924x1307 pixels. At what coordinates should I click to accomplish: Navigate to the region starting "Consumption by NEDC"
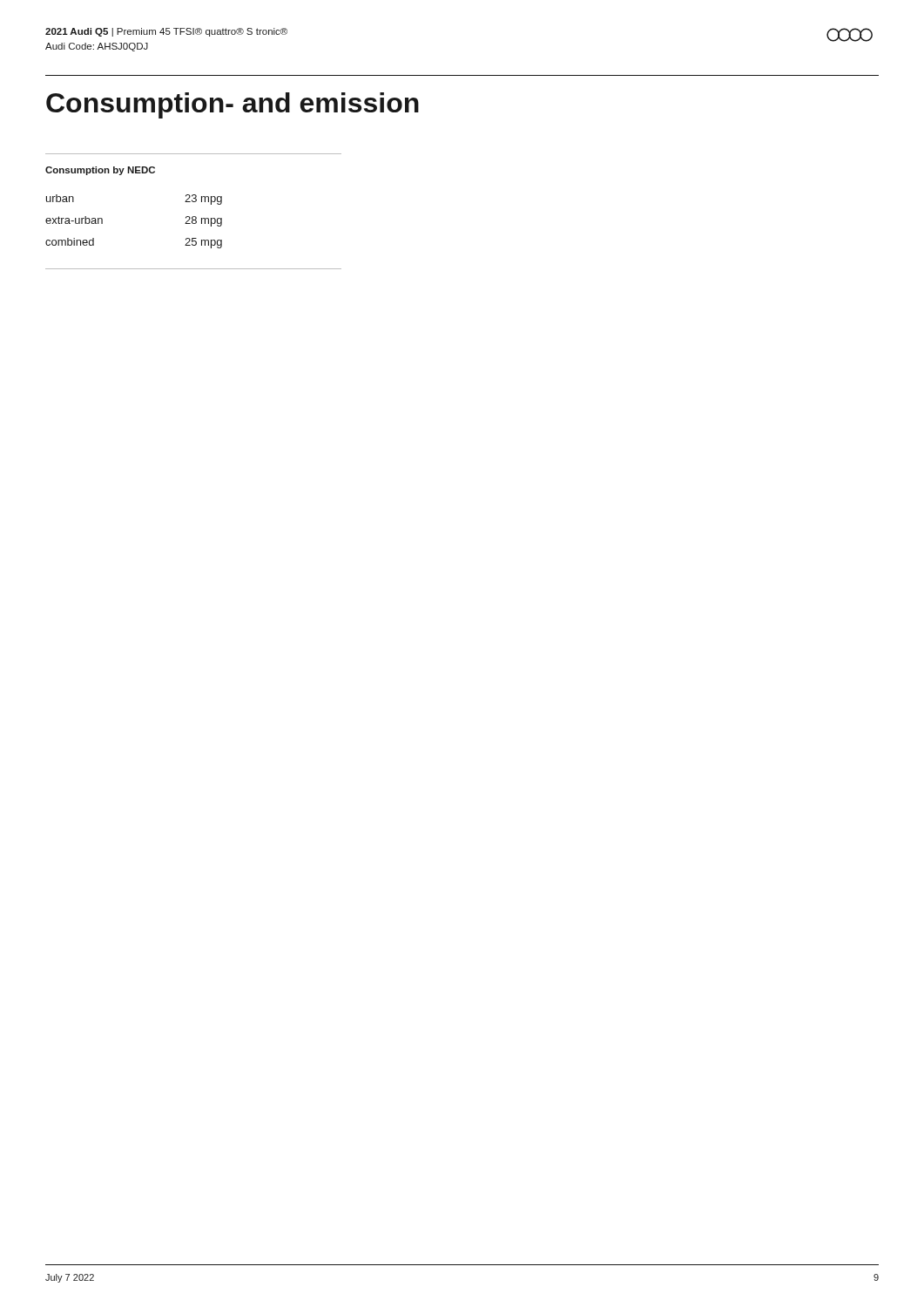click(100, 170)
